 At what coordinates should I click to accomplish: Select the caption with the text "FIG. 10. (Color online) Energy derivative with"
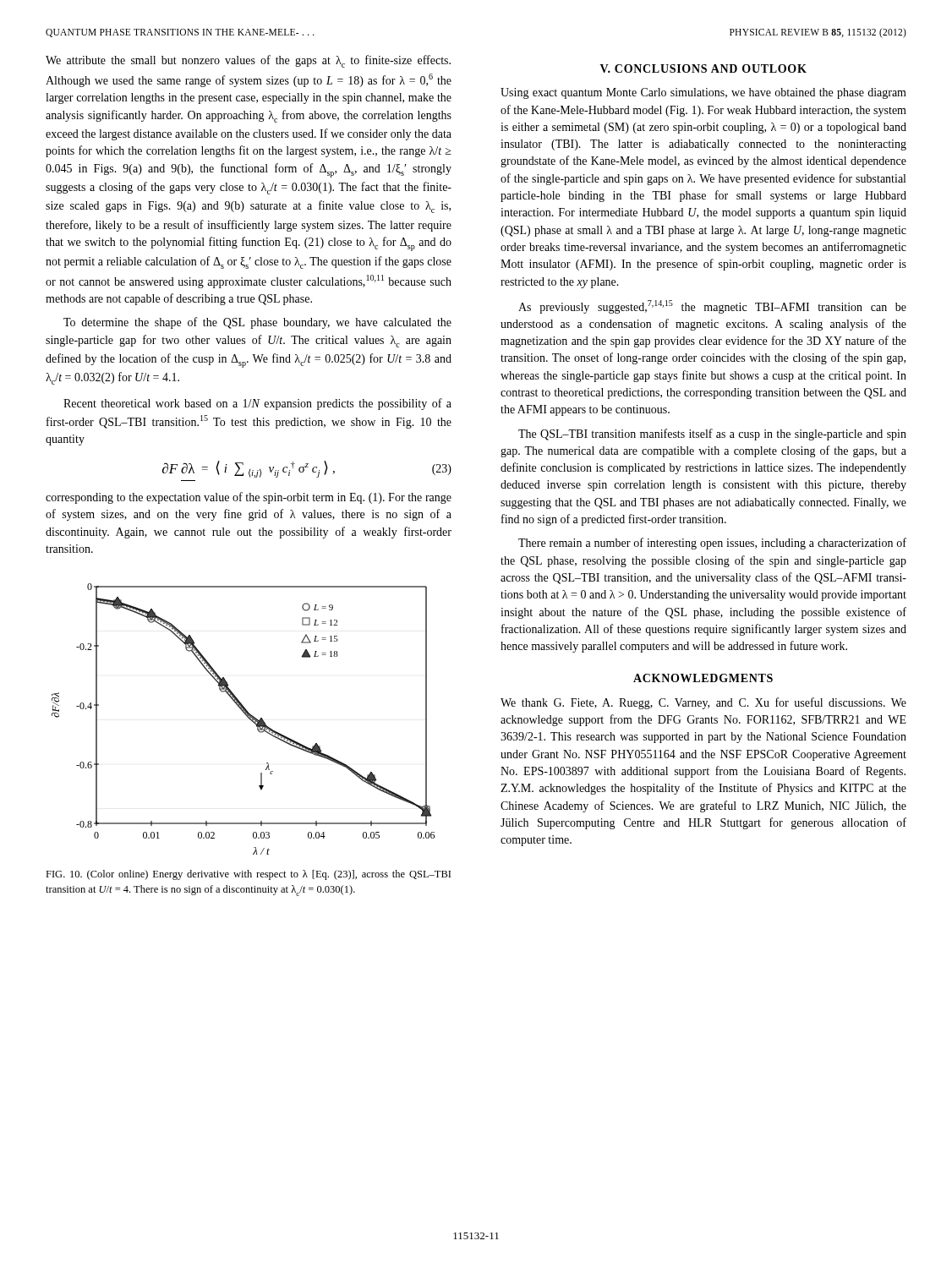pyautogui.click(x=249, y=882)
